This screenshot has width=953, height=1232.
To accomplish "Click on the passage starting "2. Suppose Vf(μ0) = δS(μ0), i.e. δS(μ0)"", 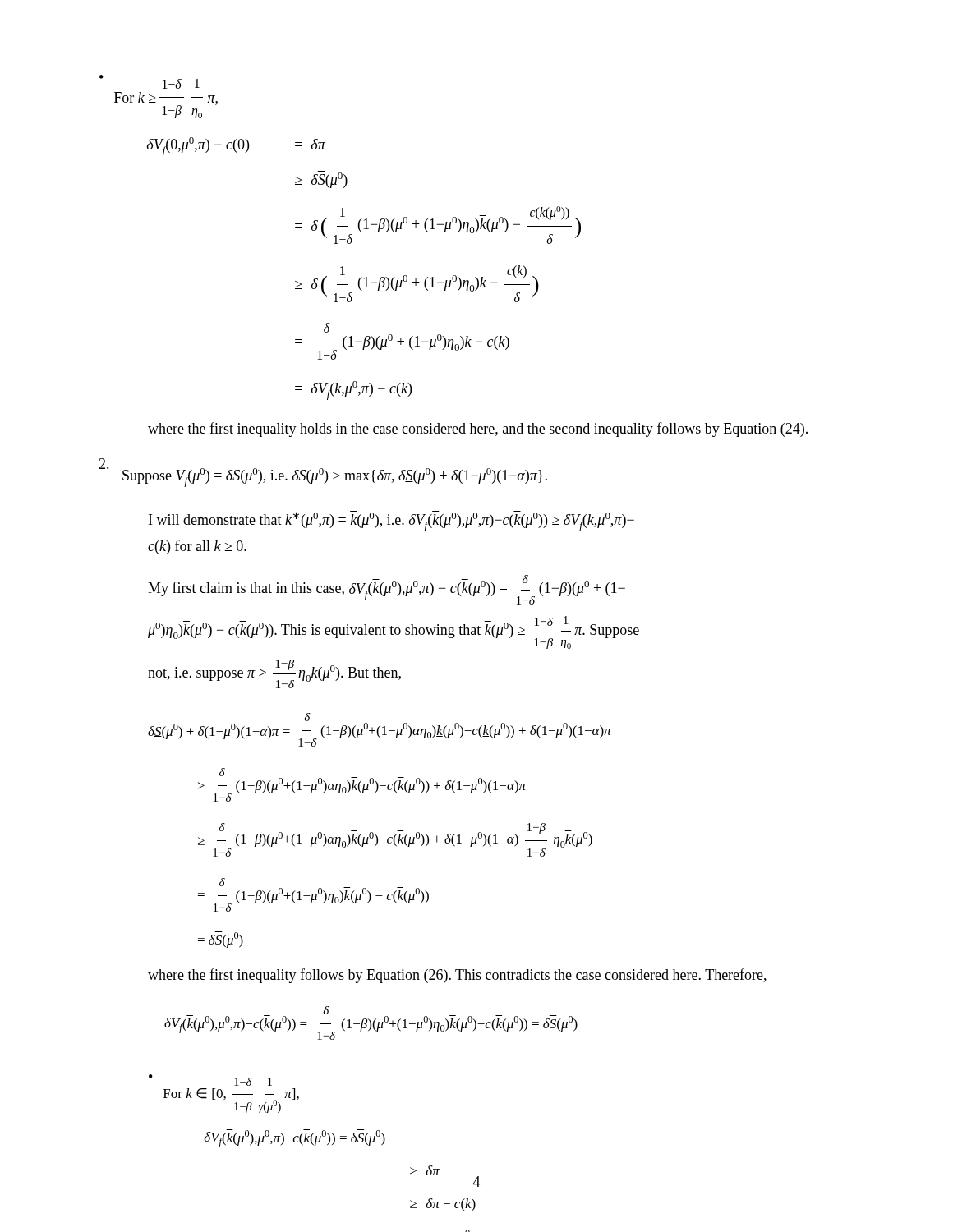I will [x=323, y=476].
